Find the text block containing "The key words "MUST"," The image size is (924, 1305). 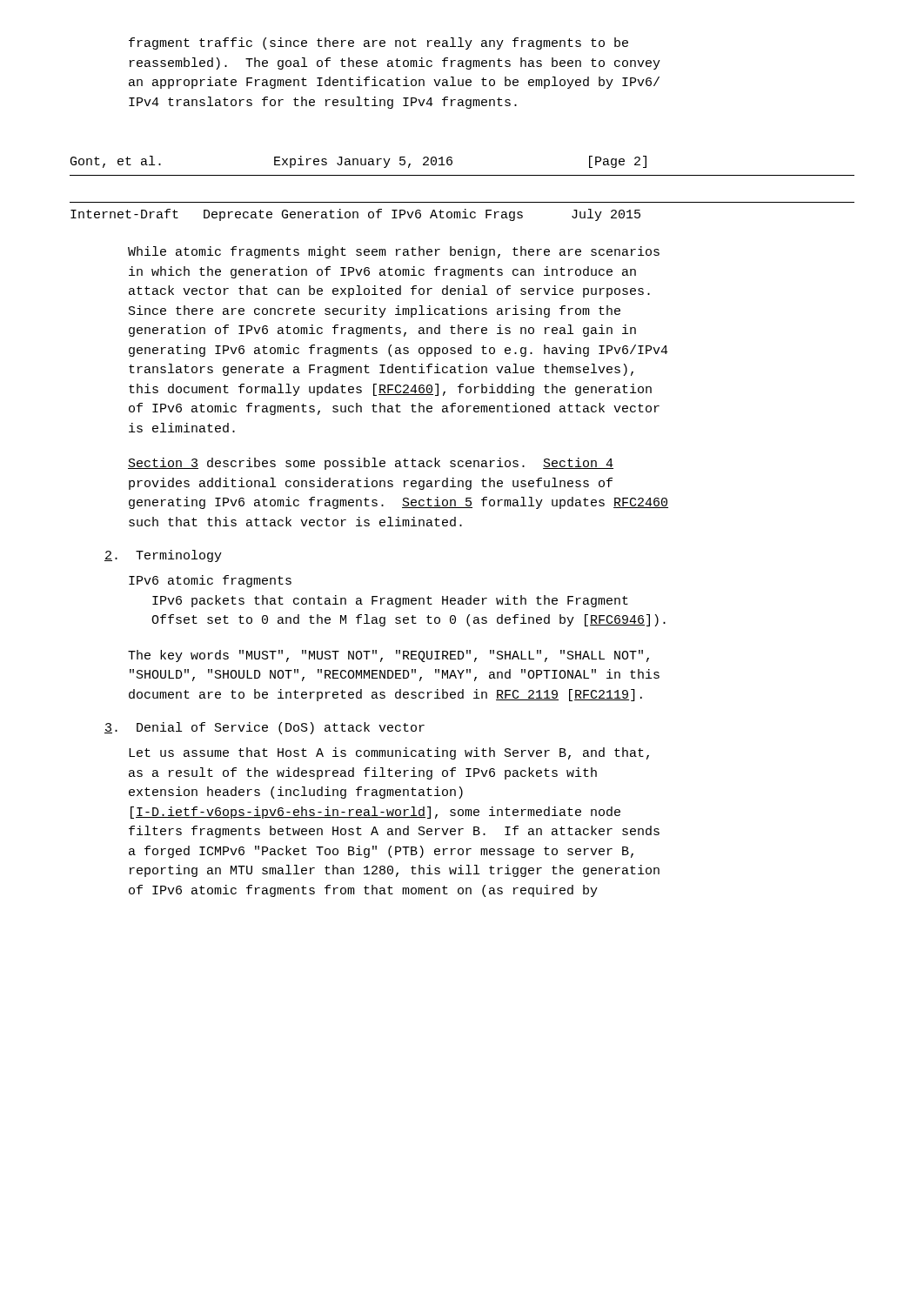tap(382, 676)
